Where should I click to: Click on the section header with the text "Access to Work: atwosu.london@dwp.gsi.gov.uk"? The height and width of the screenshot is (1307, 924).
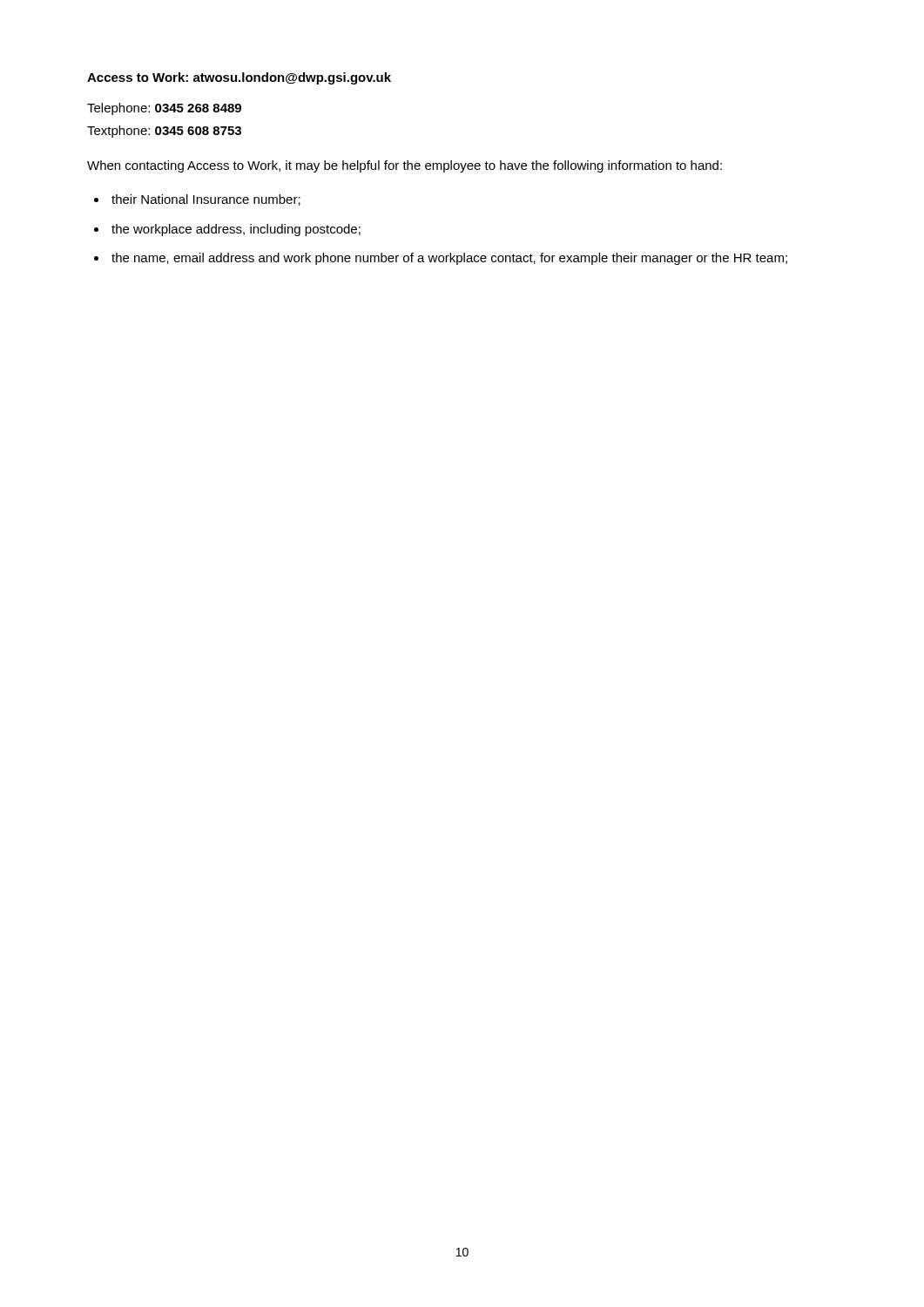click(x=239, y=77)
